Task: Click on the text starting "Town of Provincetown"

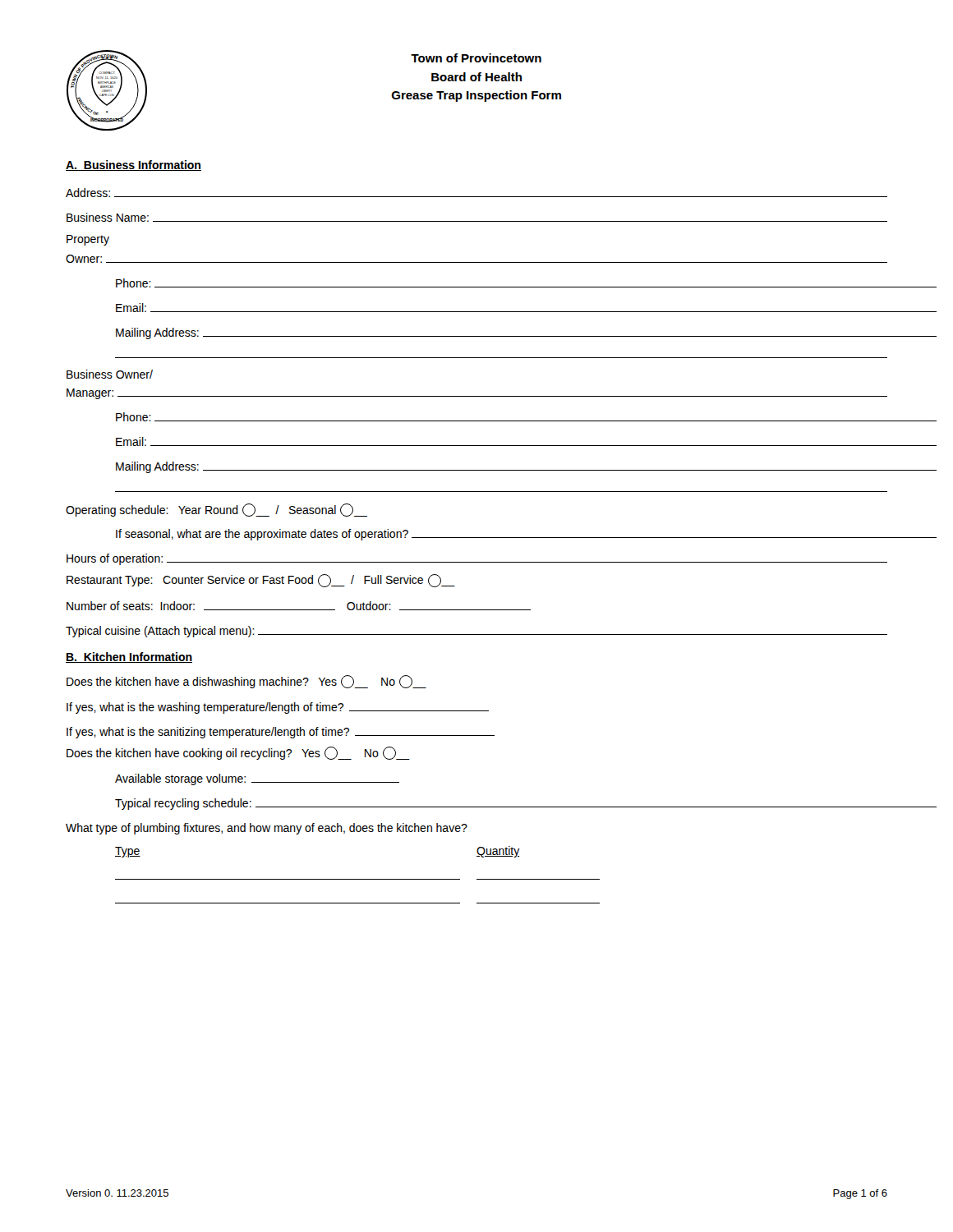Action: click(x=476, y=77)
